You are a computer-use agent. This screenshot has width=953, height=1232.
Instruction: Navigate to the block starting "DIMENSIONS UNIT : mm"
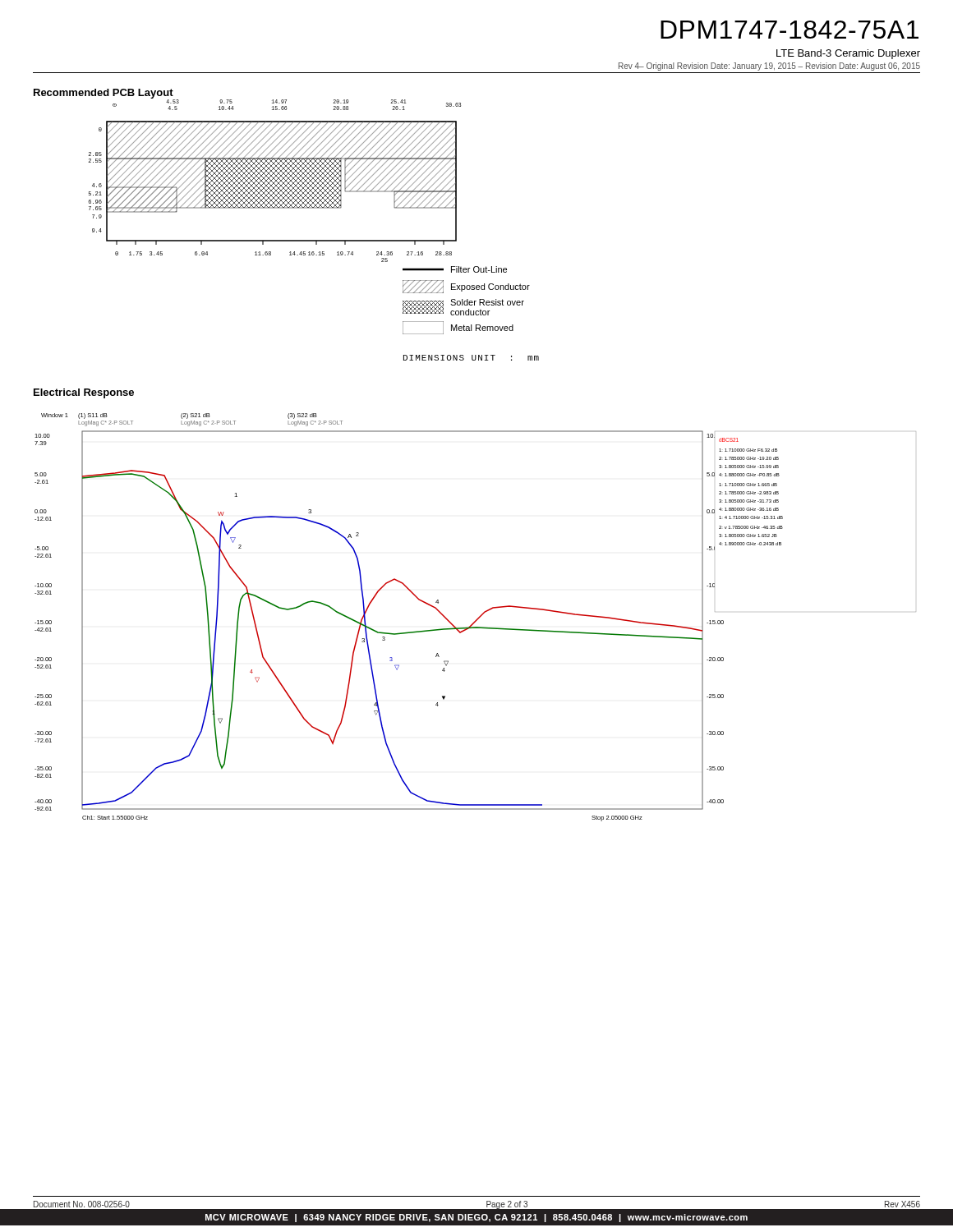pos(471,358)
